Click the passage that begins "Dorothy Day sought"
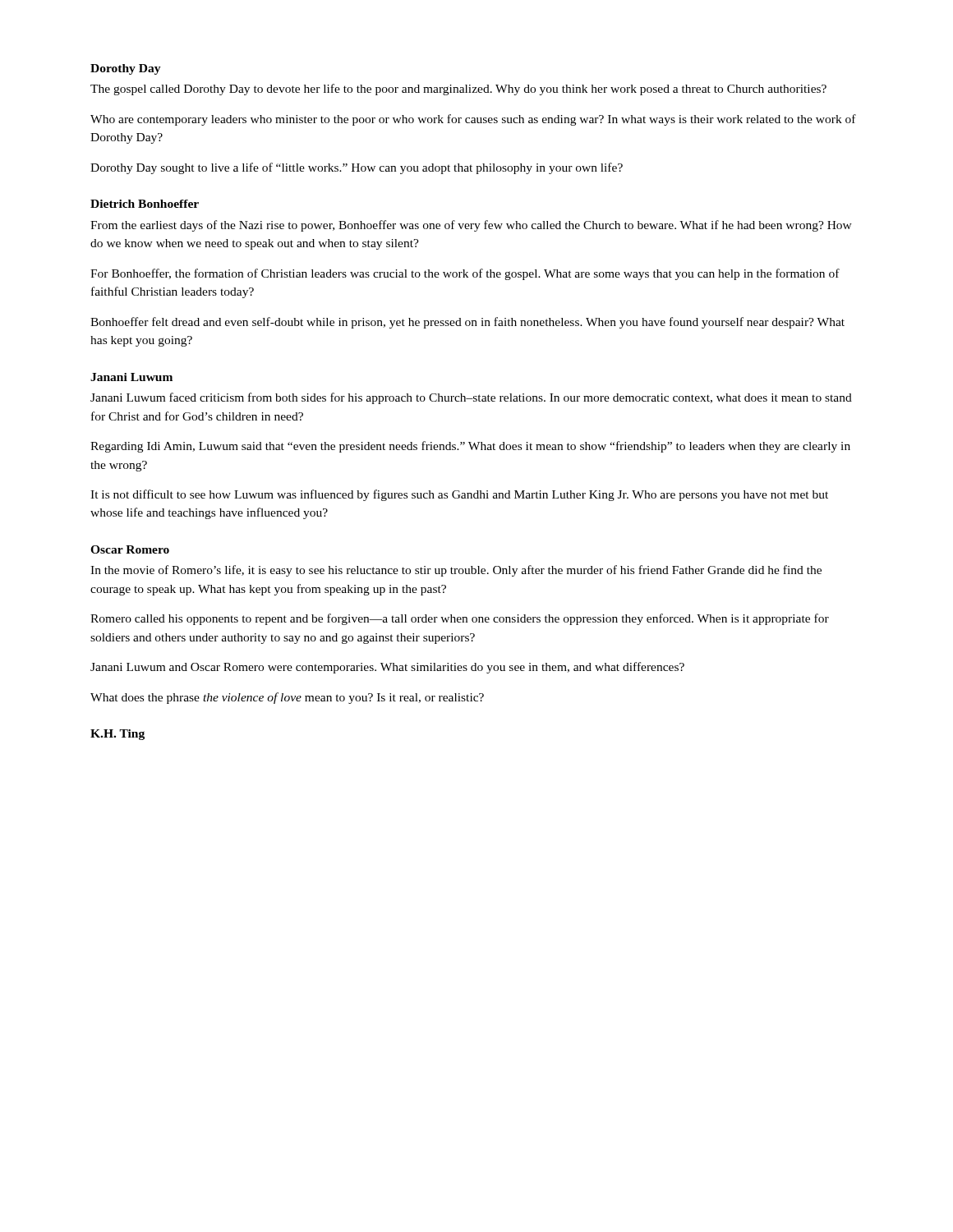This screenshot has width=953, height=1232. pos(357,167)
